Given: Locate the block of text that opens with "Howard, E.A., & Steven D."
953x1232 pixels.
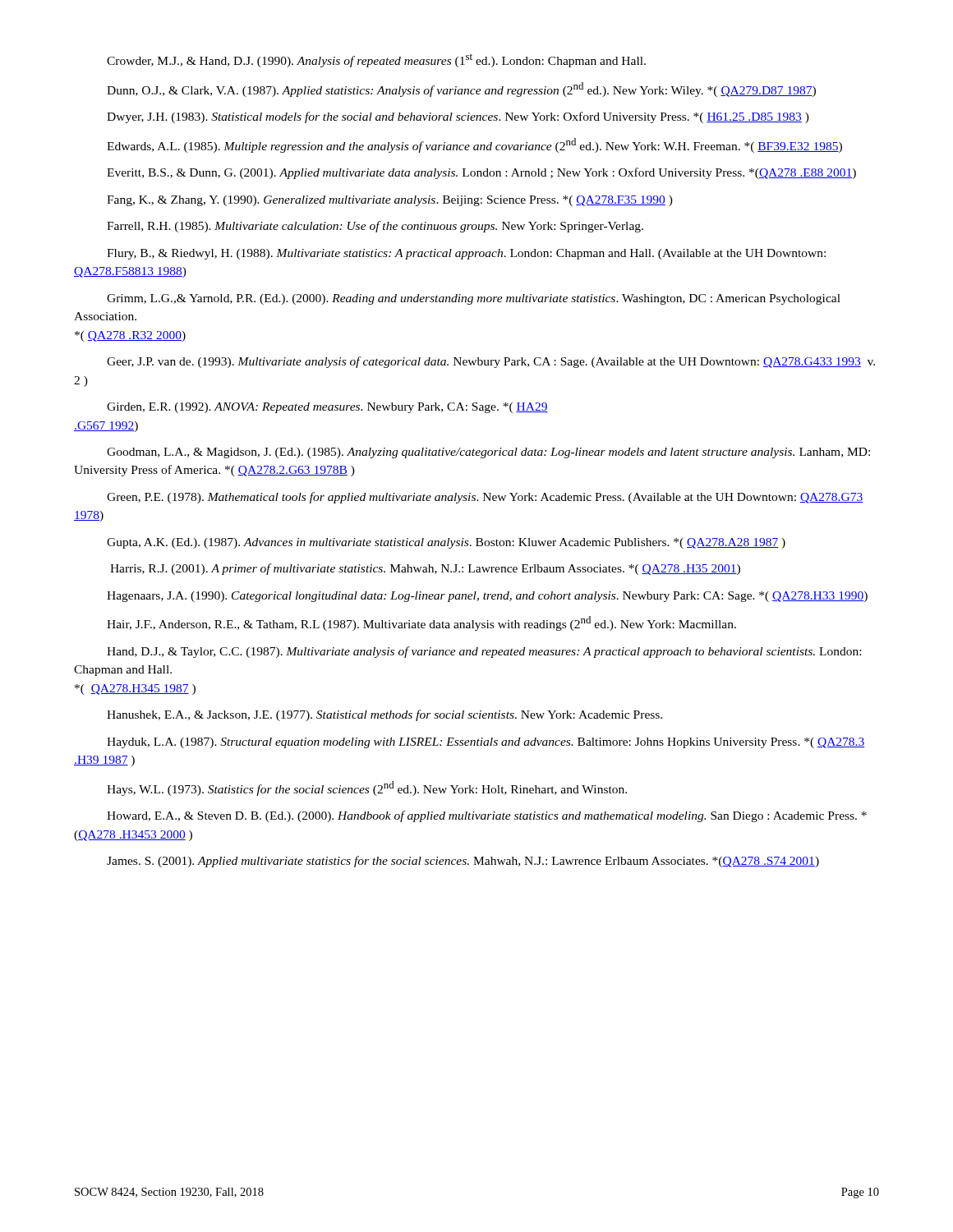Looking at the screenshot, I should (x=471, y=825).
